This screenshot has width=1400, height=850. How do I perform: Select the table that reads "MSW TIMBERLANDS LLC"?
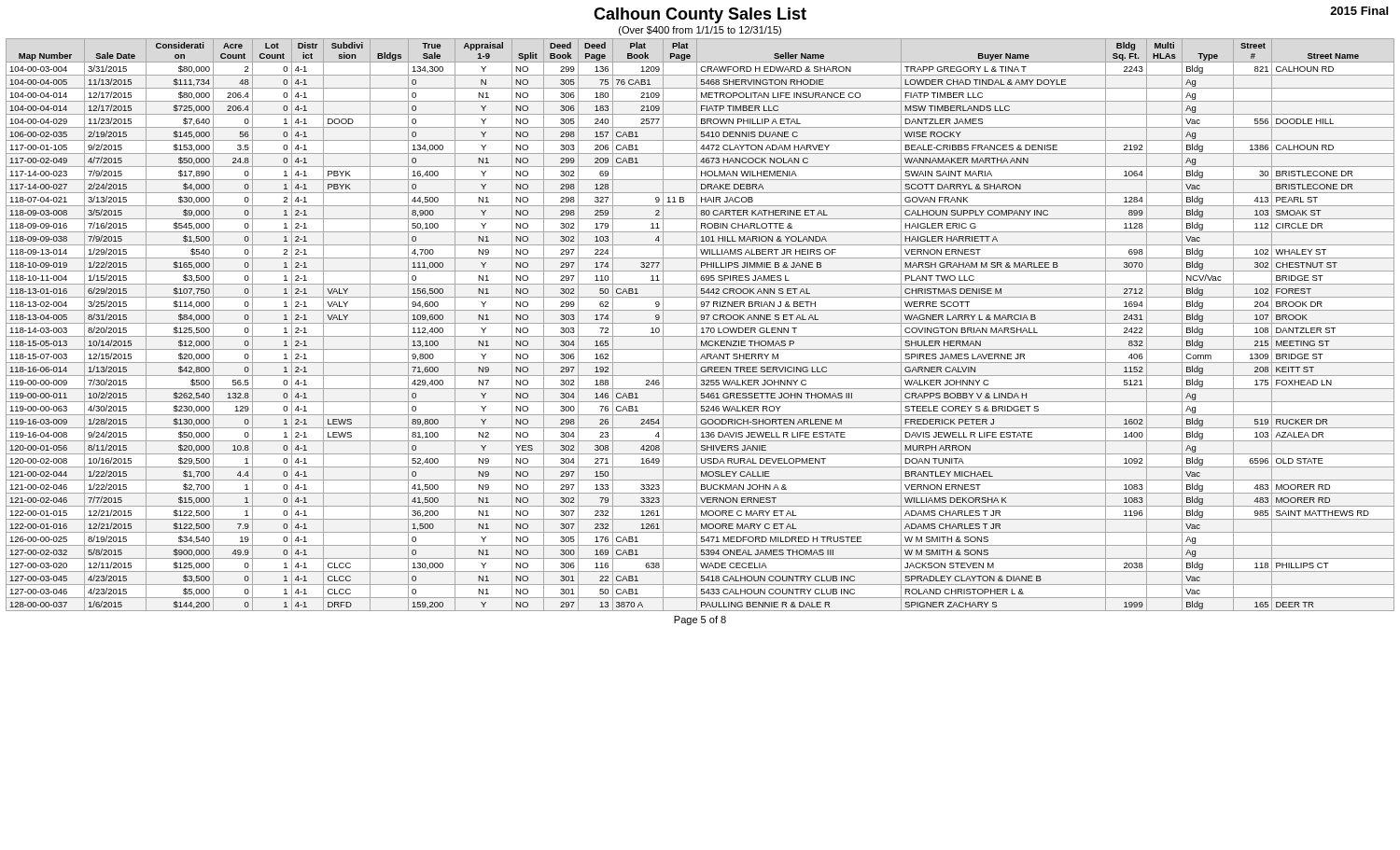(x=700, y=325)
